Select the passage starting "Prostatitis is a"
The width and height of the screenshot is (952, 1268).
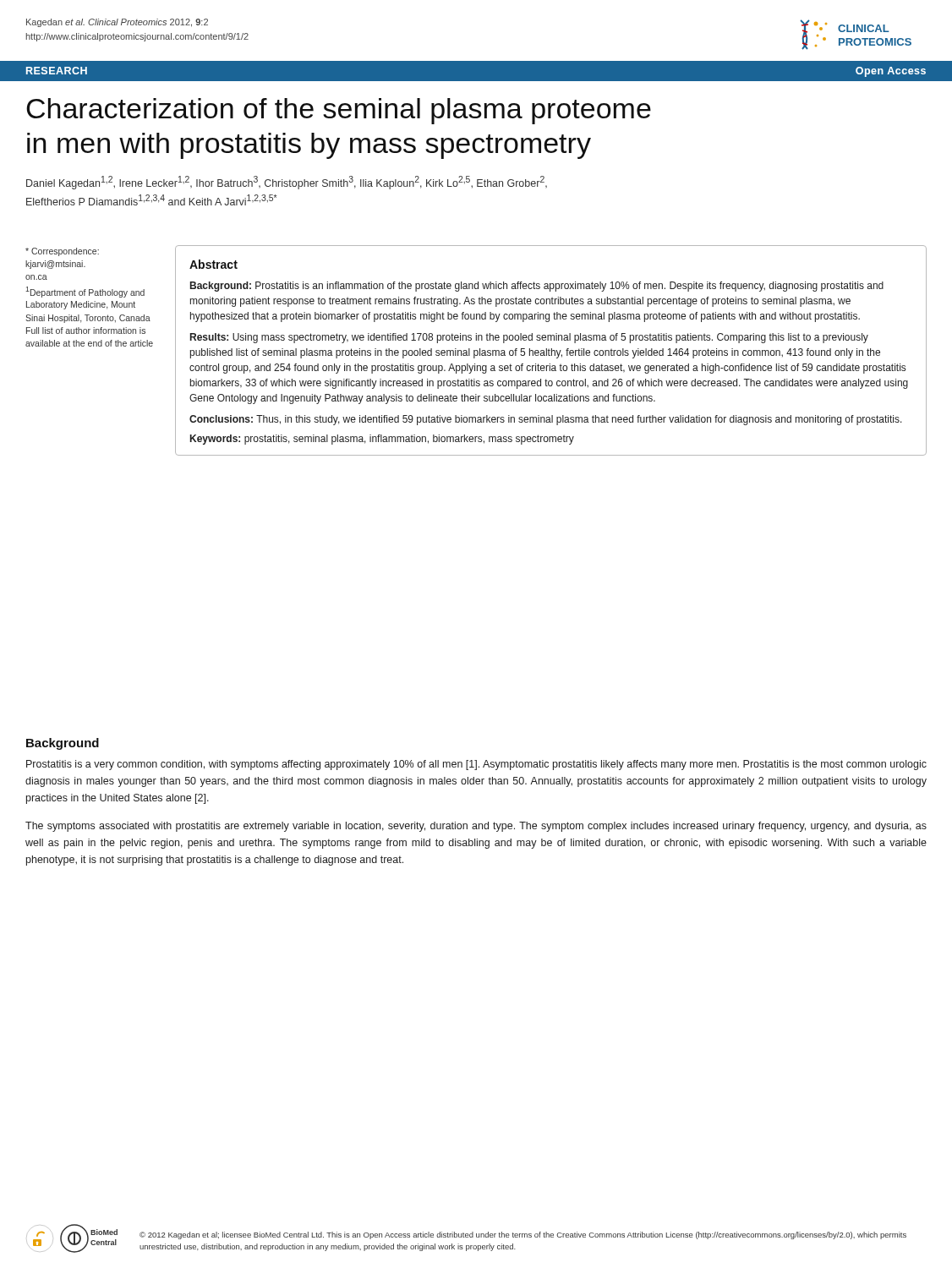click(x=476, y=781)
